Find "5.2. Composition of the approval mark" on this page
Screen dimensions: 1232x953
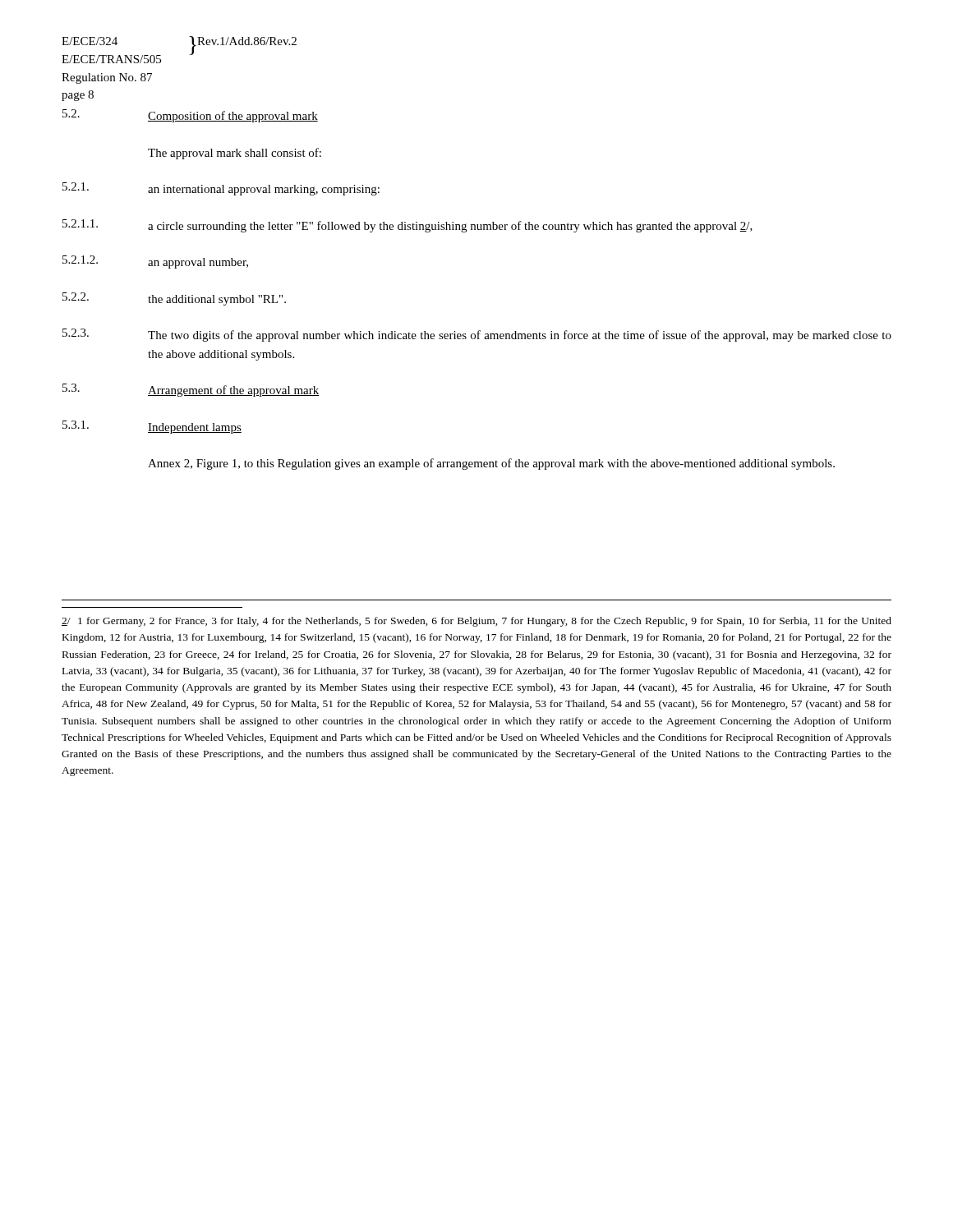click(x=190, y=116)
